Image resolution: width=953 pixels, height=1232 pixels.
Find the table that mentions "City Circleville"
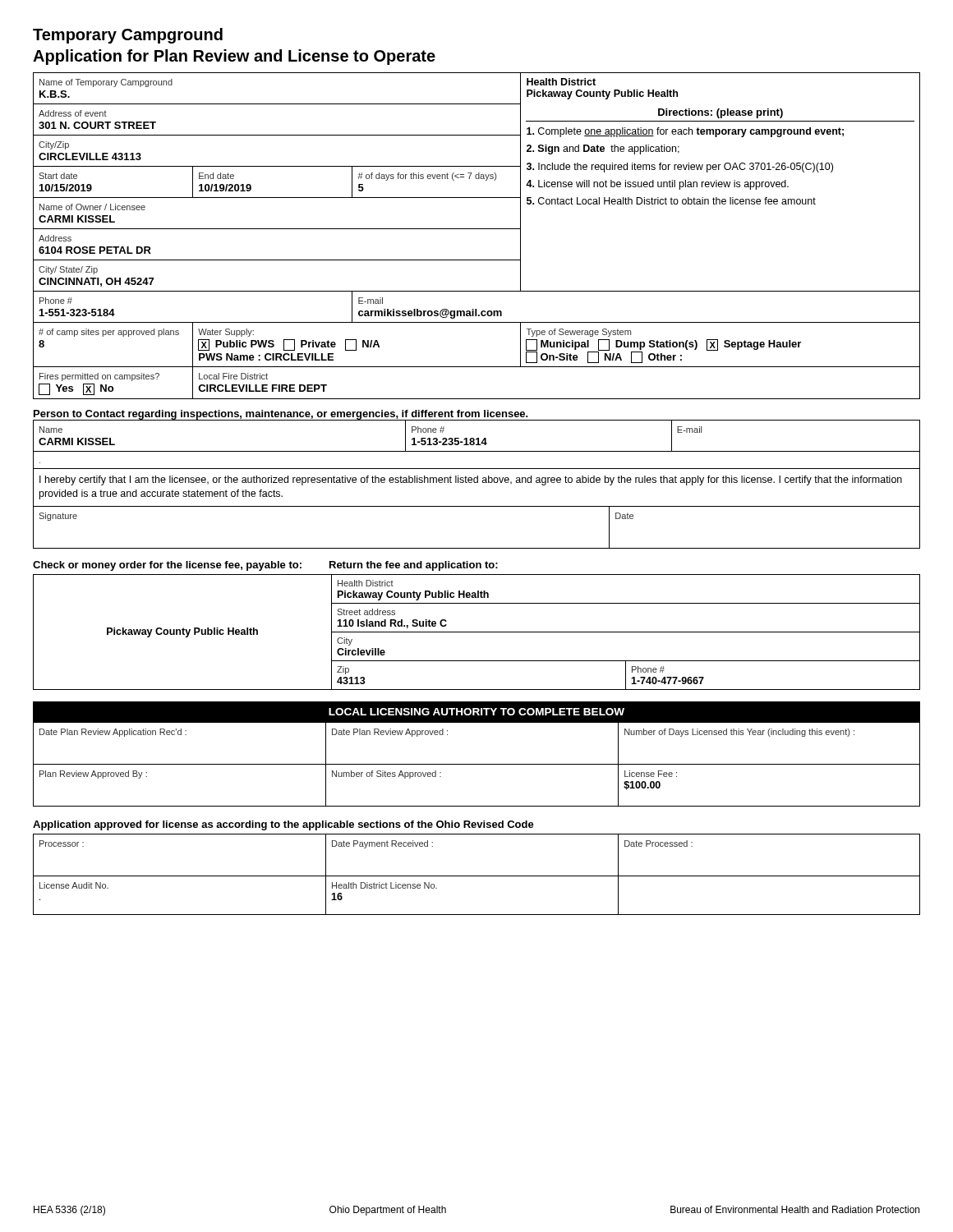pos(476,632)
